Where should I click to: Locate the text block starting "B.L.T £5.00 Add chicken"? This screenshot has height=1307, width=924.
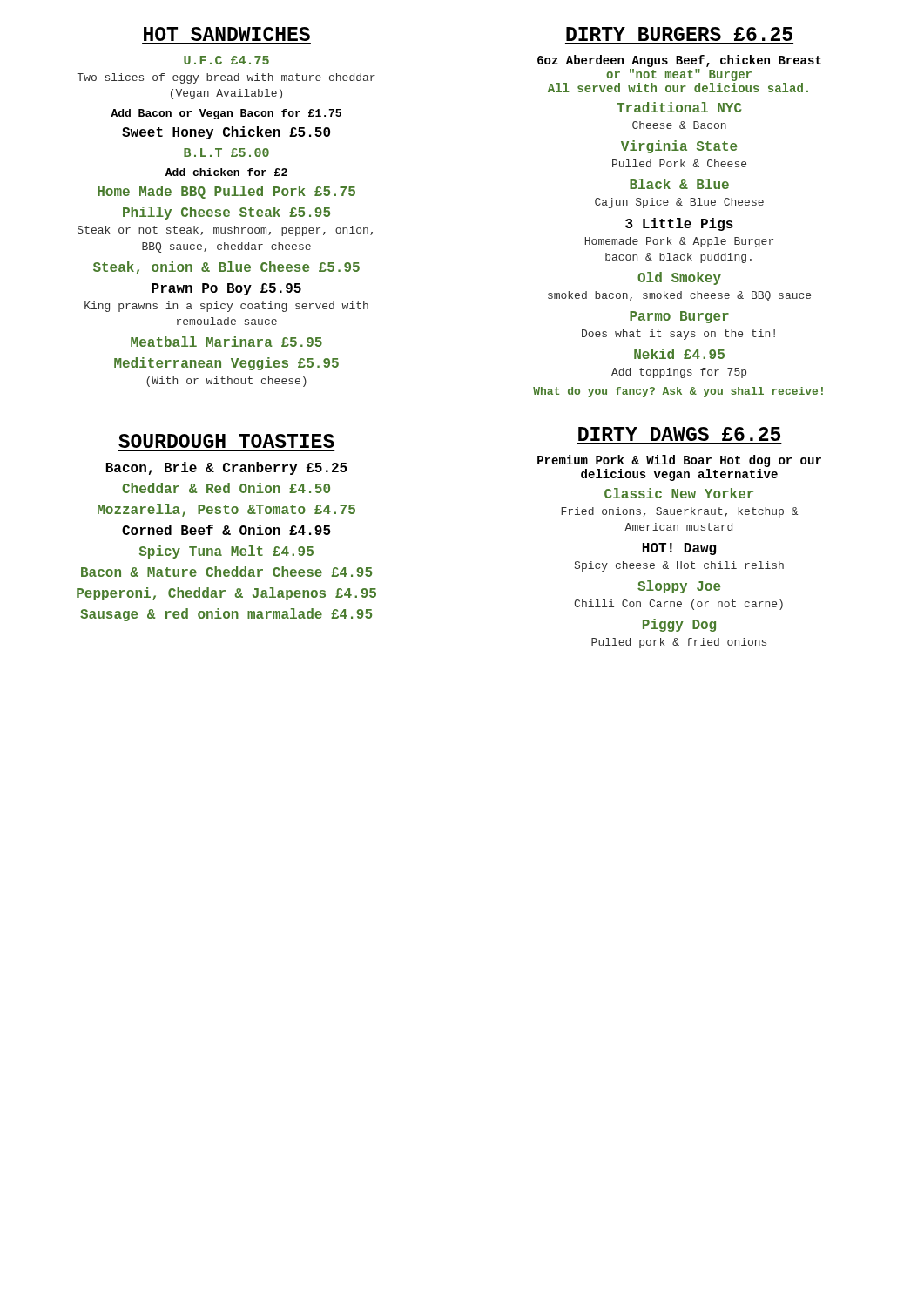(x=226, y=163)
